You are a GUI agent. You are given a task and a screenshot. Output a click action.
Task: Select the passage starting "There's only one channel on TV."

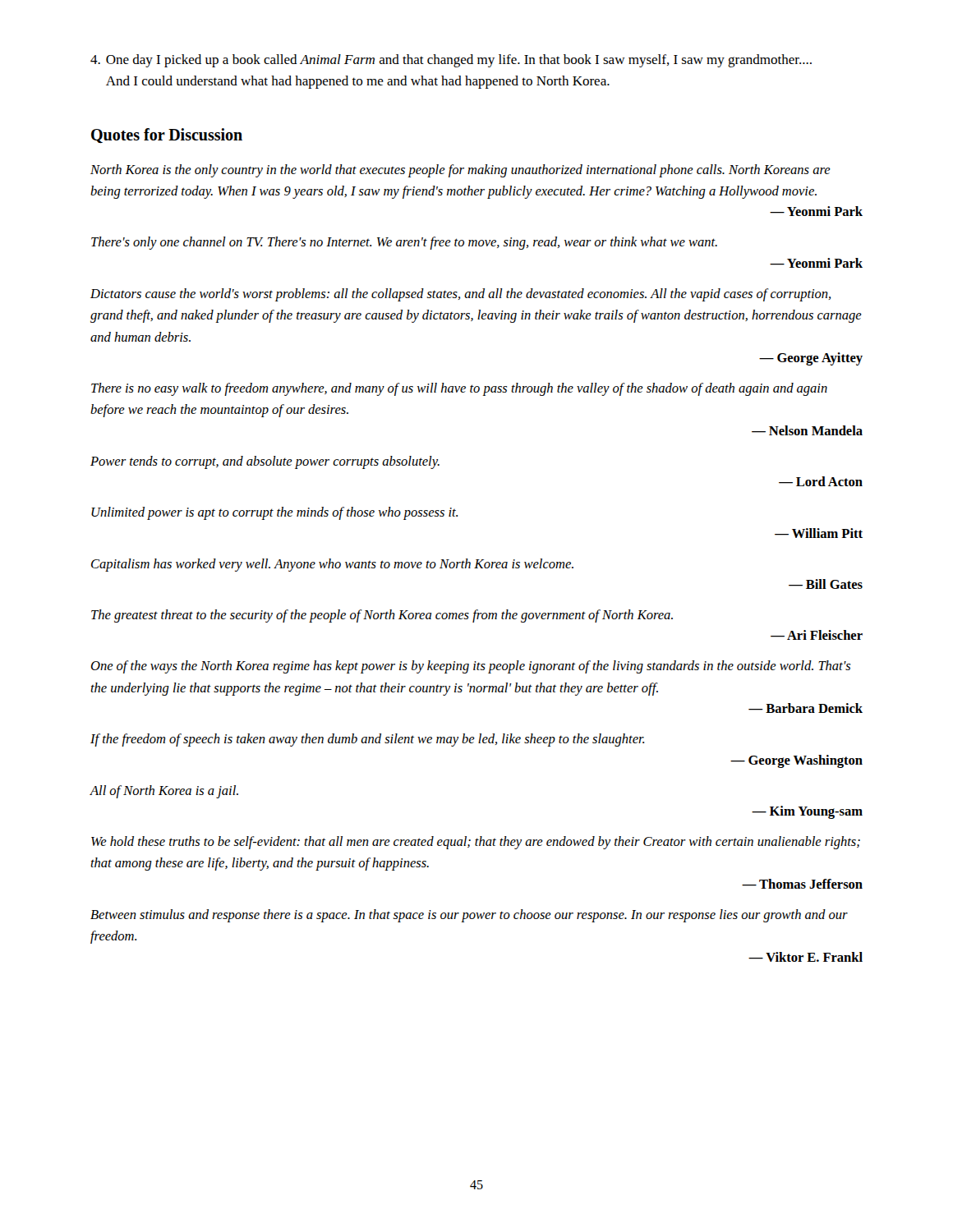[x=476, y=252]
